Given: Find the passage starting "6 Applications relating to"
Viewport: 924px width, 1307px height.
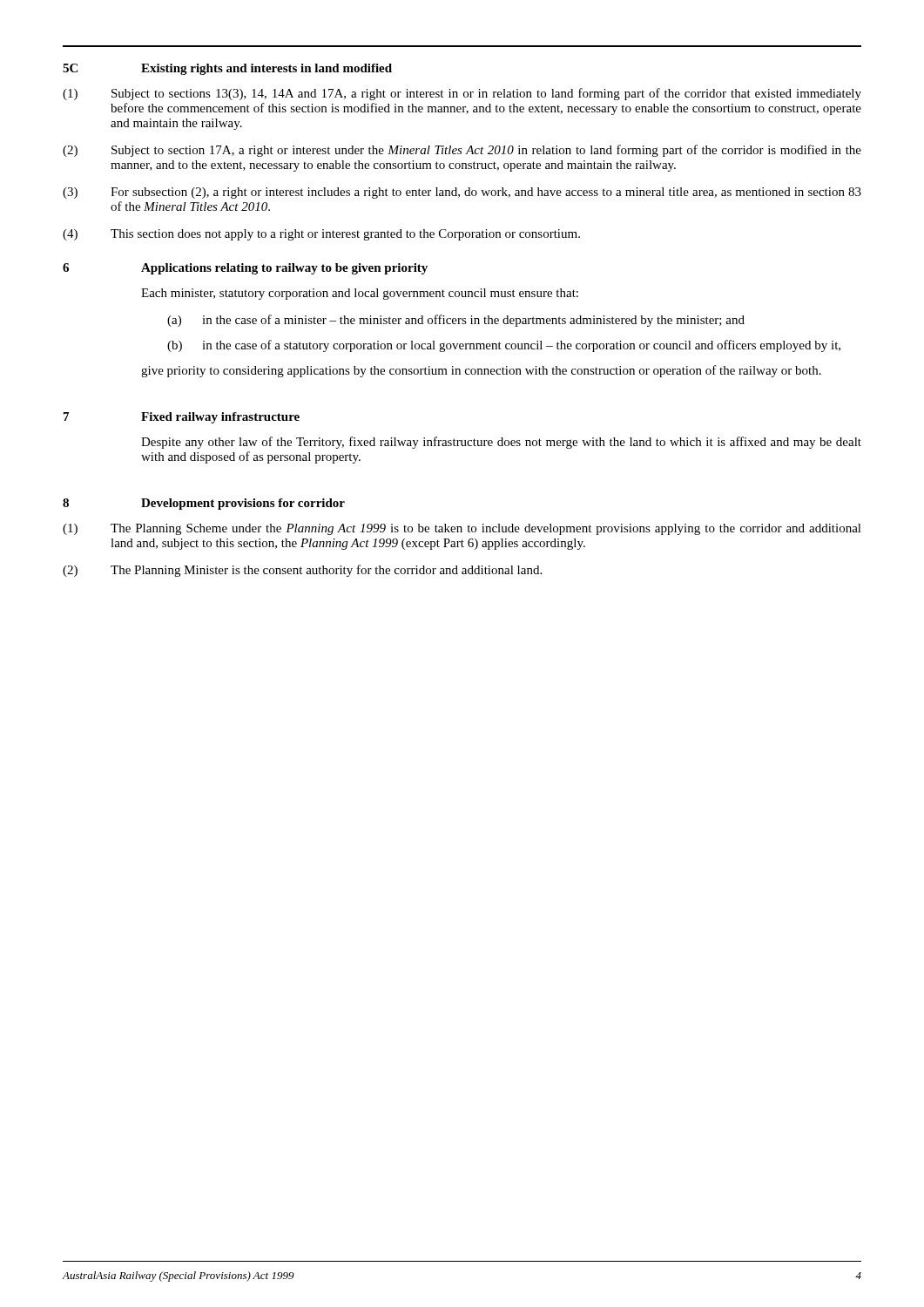Looking at the screenshot, I should 245,269.
